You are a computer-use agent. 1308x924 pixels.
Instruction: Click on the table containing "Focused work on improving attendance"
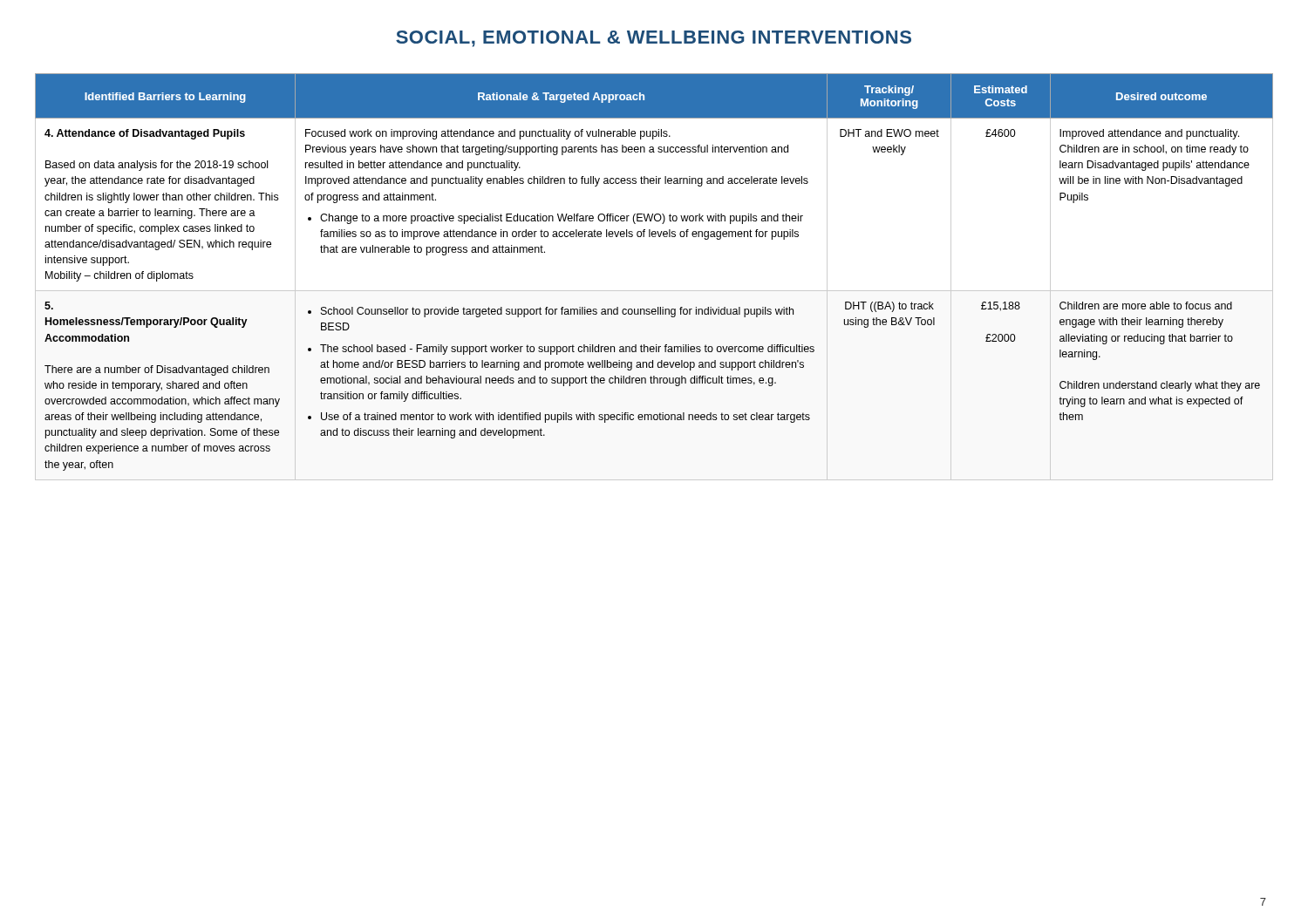pos(654,277)
